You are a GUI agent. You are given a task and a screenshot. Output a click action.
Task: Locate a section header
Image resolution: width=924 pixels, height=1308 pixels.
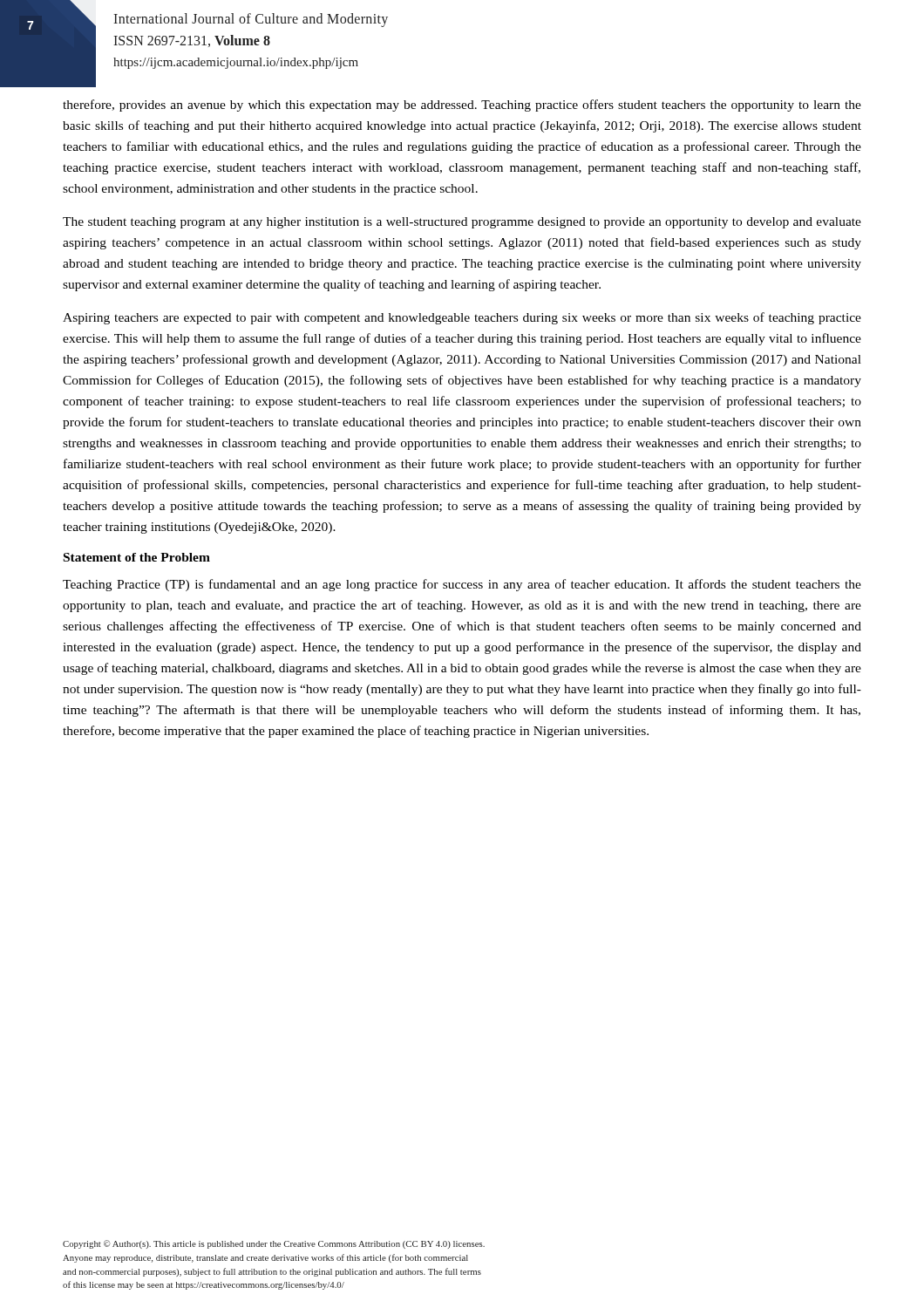point(136,557)
